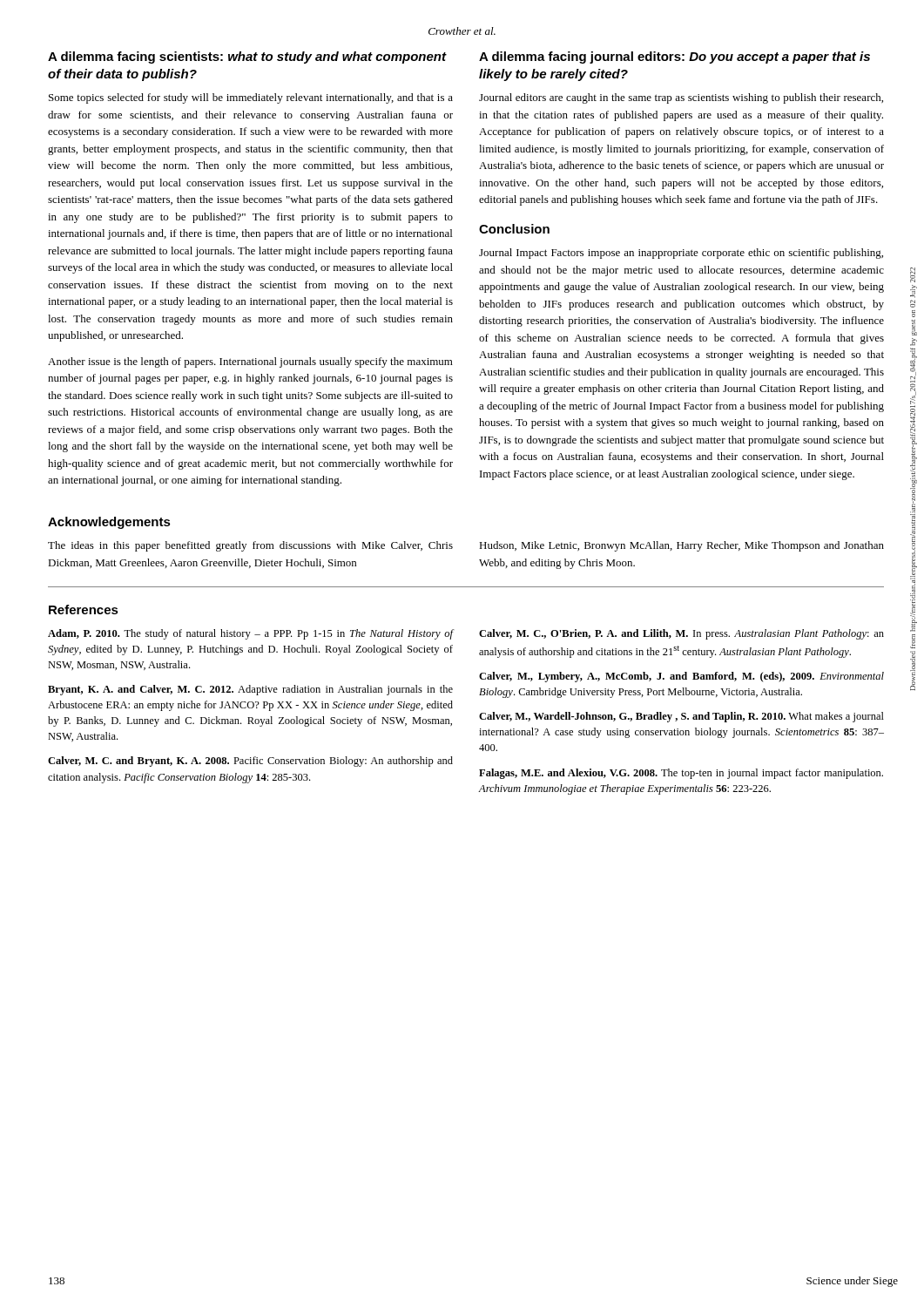Locate the list item that reads "Calver, M. C., O'Brien, P. A."

click(681, 642)
